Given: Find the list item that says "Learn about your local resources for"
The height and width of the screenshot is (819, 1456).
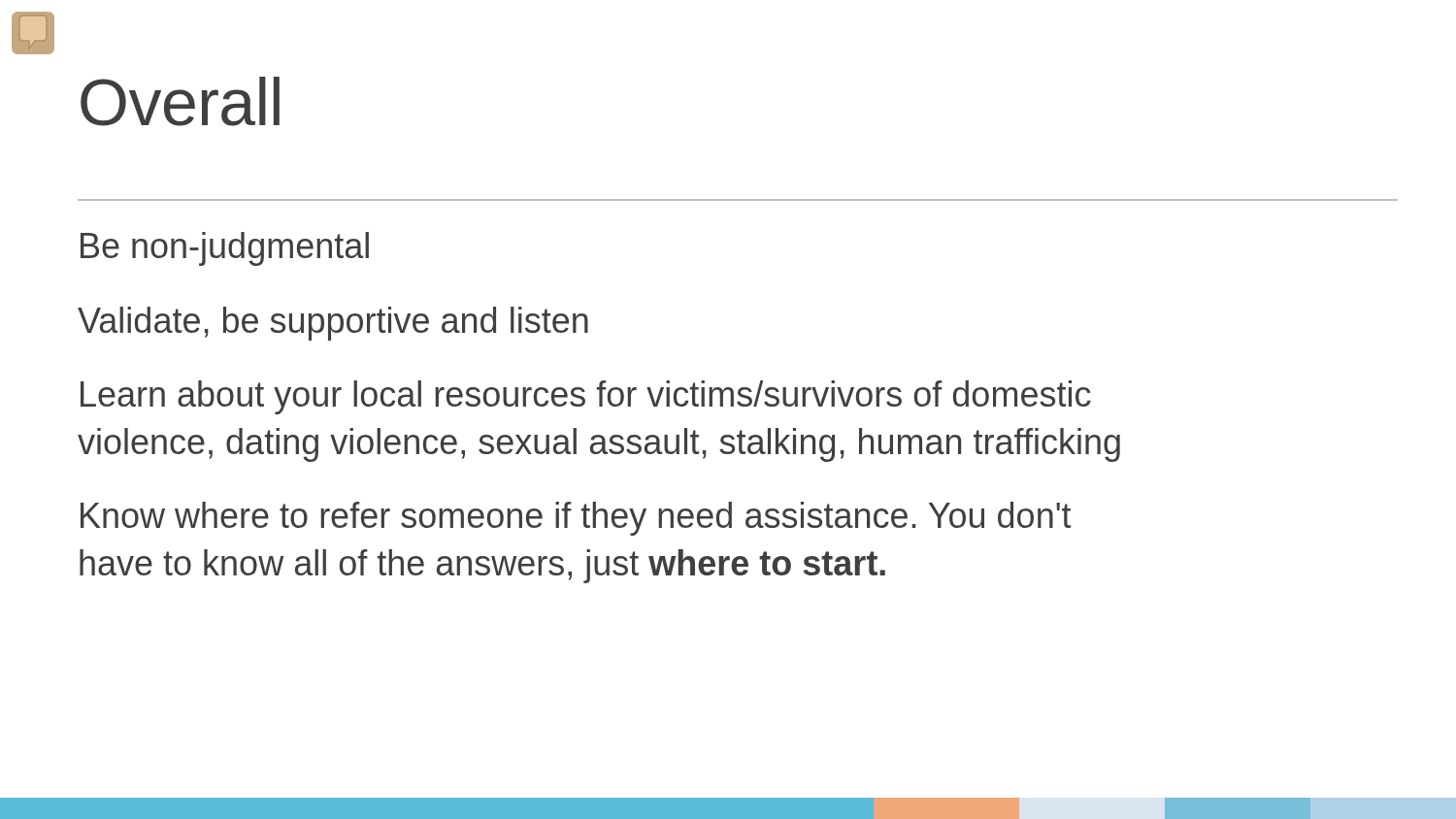Looking at the screenshot, I should coord(600,418).
